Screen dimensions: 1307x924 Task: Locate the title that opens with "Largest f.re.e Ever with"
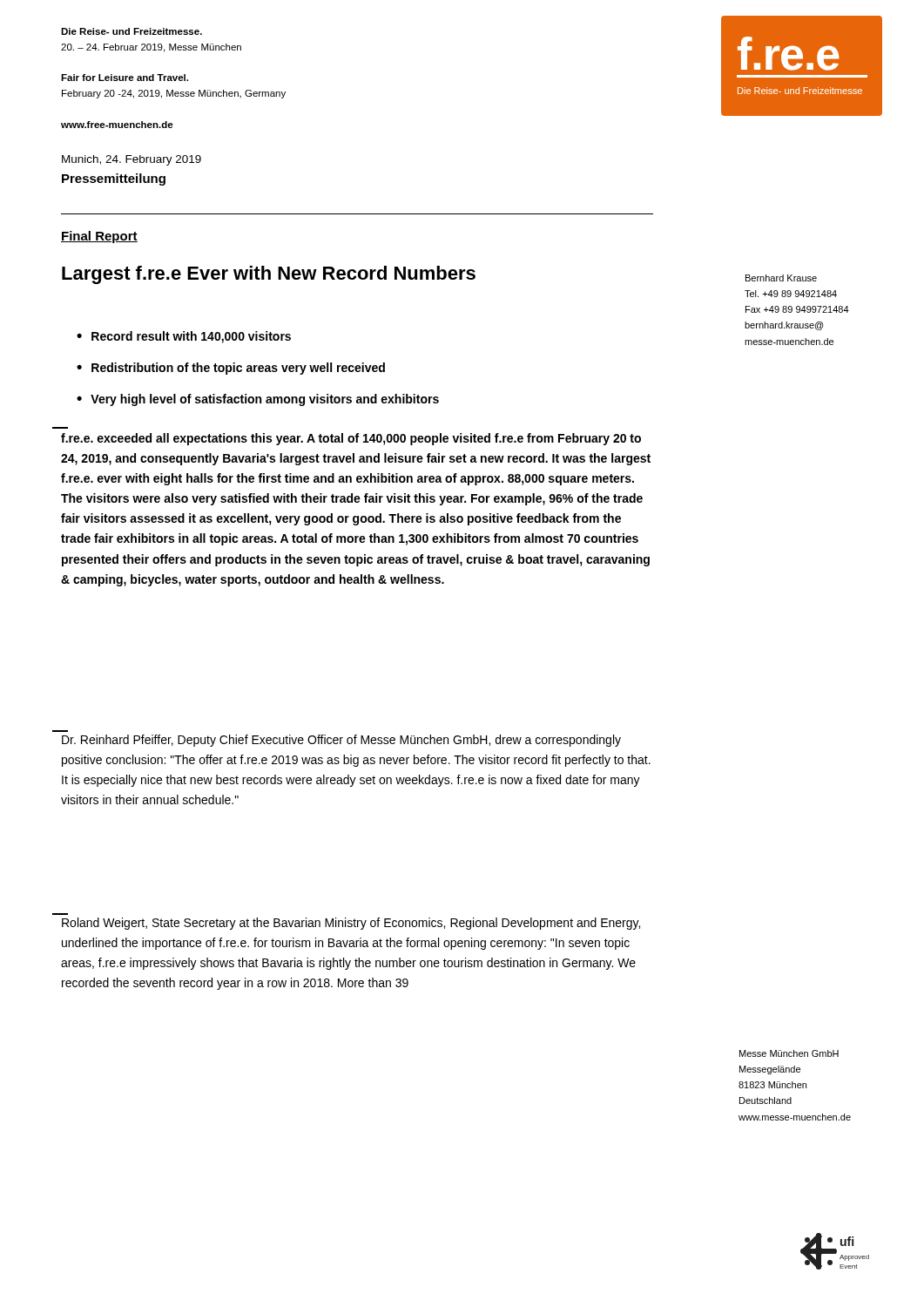coord(269,273)
